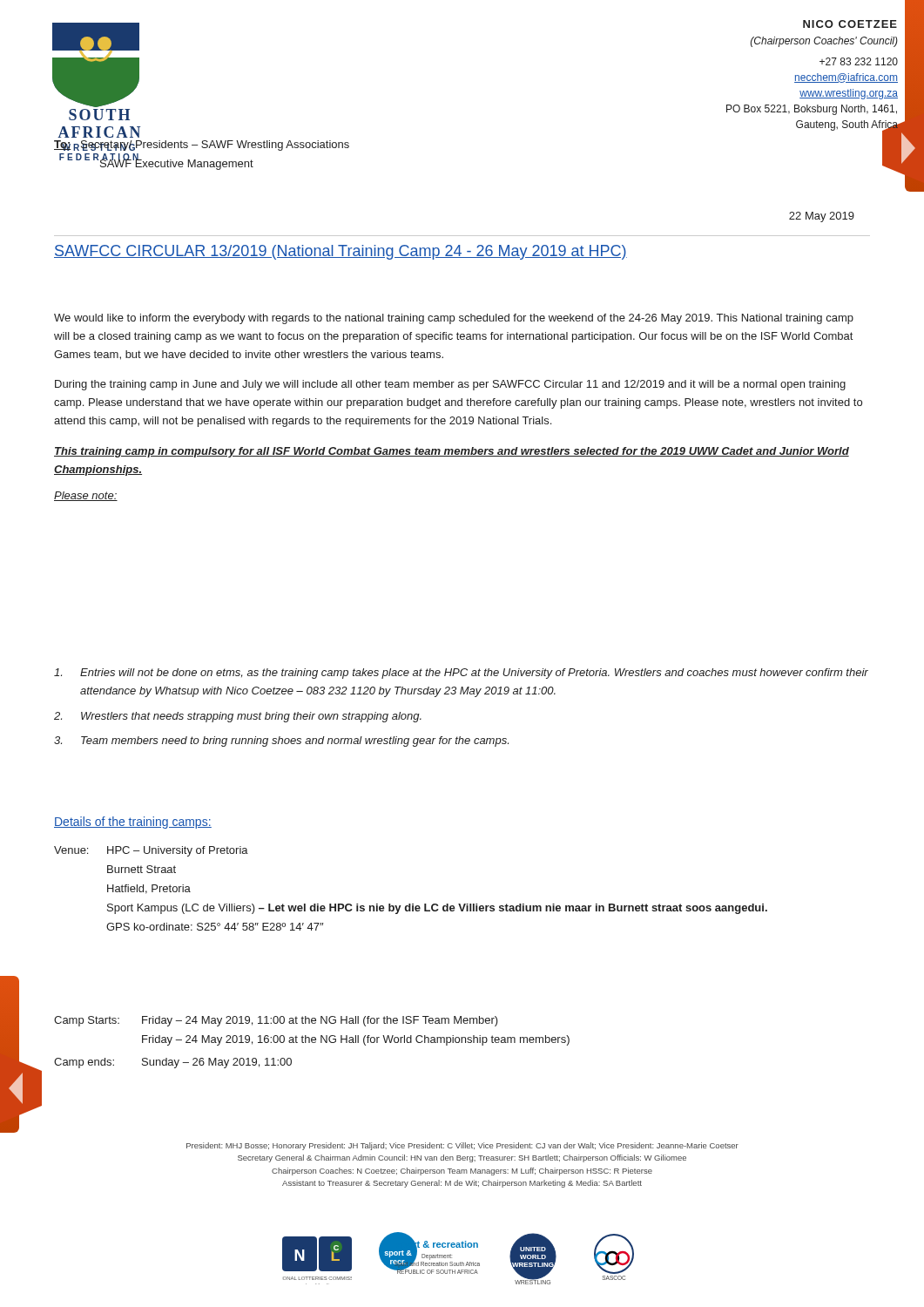
Task: Click on the text block that reads "Camp Starts: Friday – 24 May"
Action: pos(462,1041)
